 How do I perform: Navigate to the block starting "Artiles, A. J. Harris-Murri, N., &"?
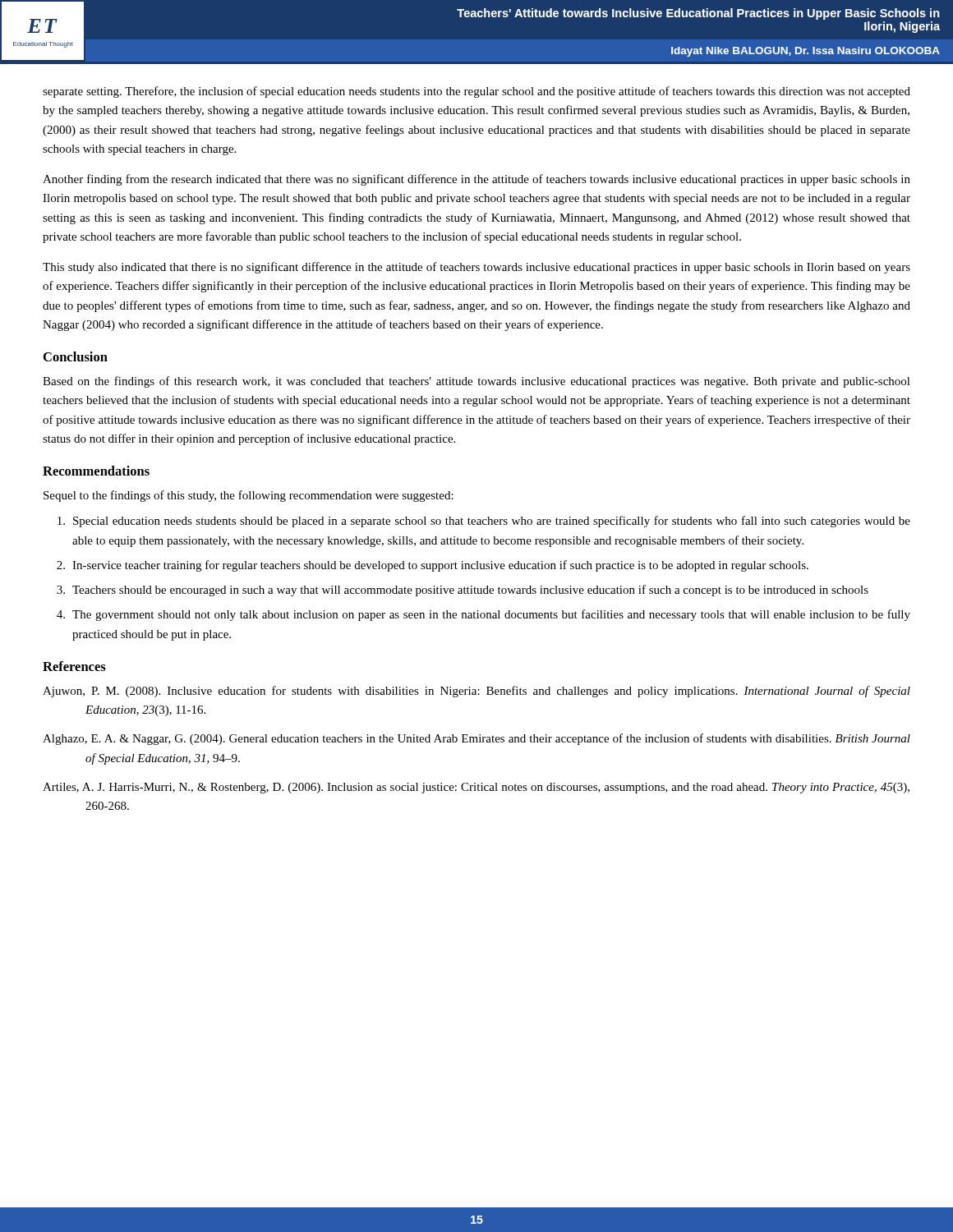[x=476, y=796]
